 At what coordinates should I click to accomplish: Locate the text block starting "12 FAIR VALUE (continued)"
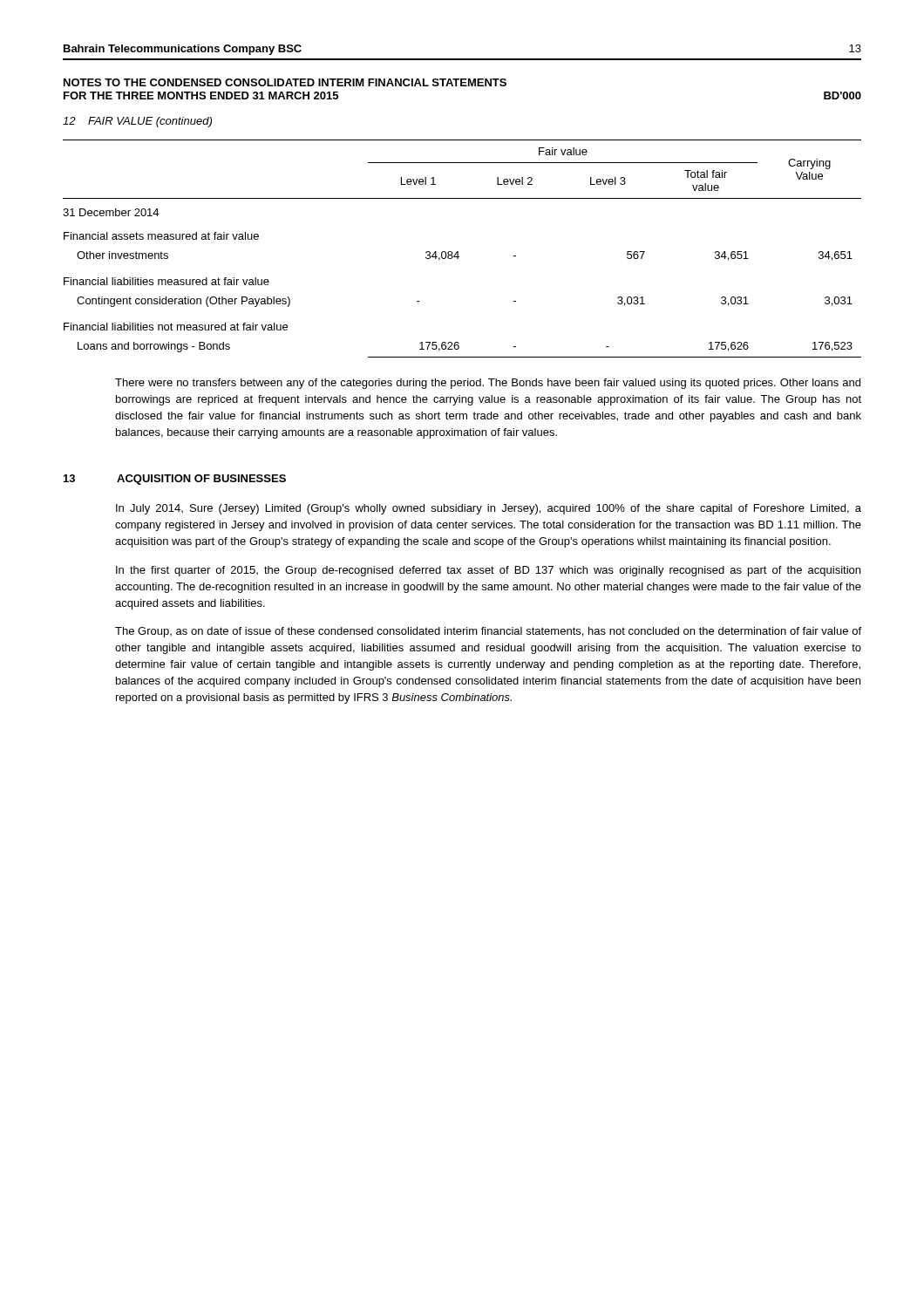138,121
